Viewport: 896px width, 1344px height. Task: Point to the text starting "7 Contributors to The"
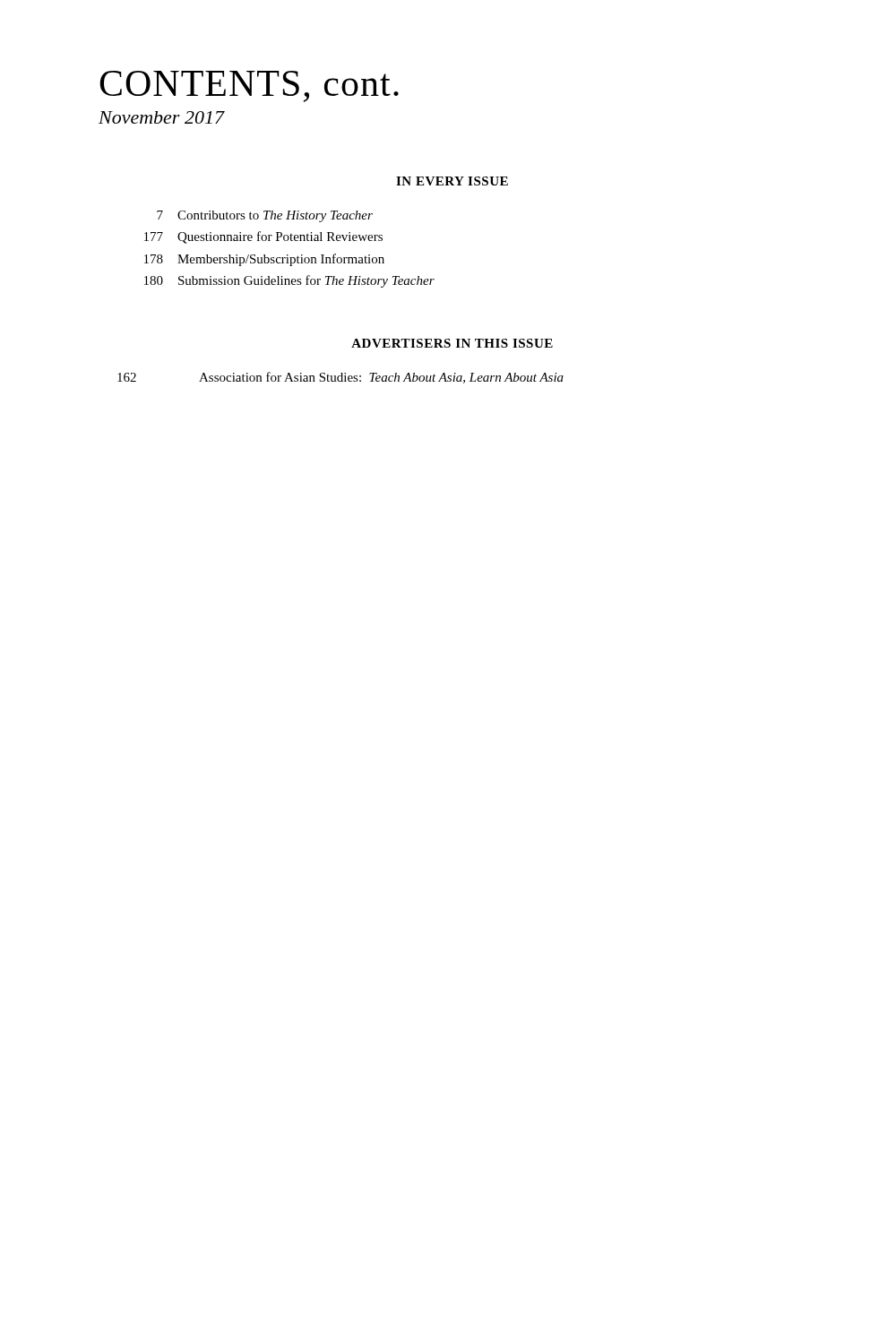click(x=265, y=216)
